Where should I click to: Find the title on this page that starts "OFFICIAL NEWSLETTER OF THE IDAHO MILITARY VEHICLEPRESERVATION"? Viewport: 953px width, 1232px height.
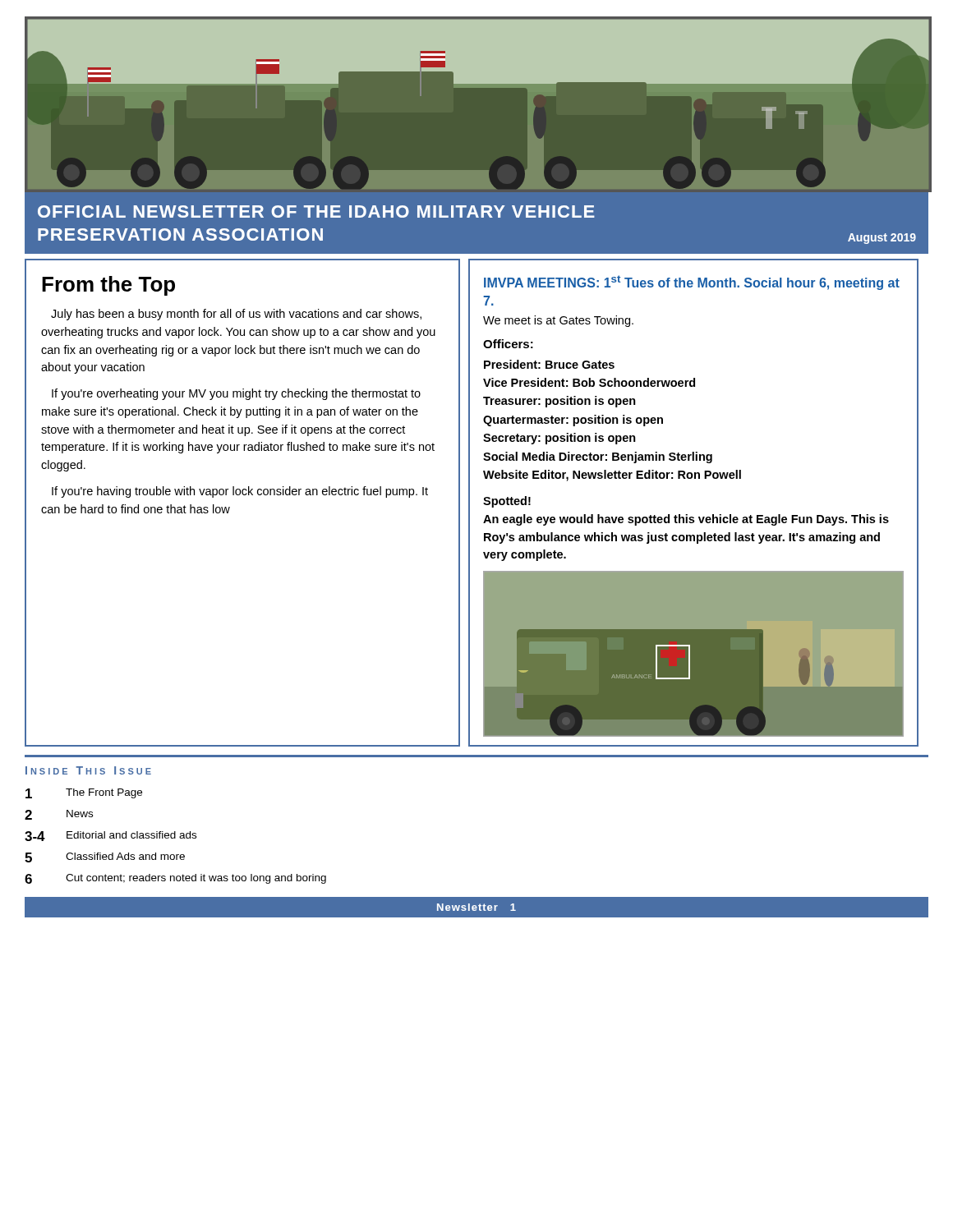[x=476, y=223]
